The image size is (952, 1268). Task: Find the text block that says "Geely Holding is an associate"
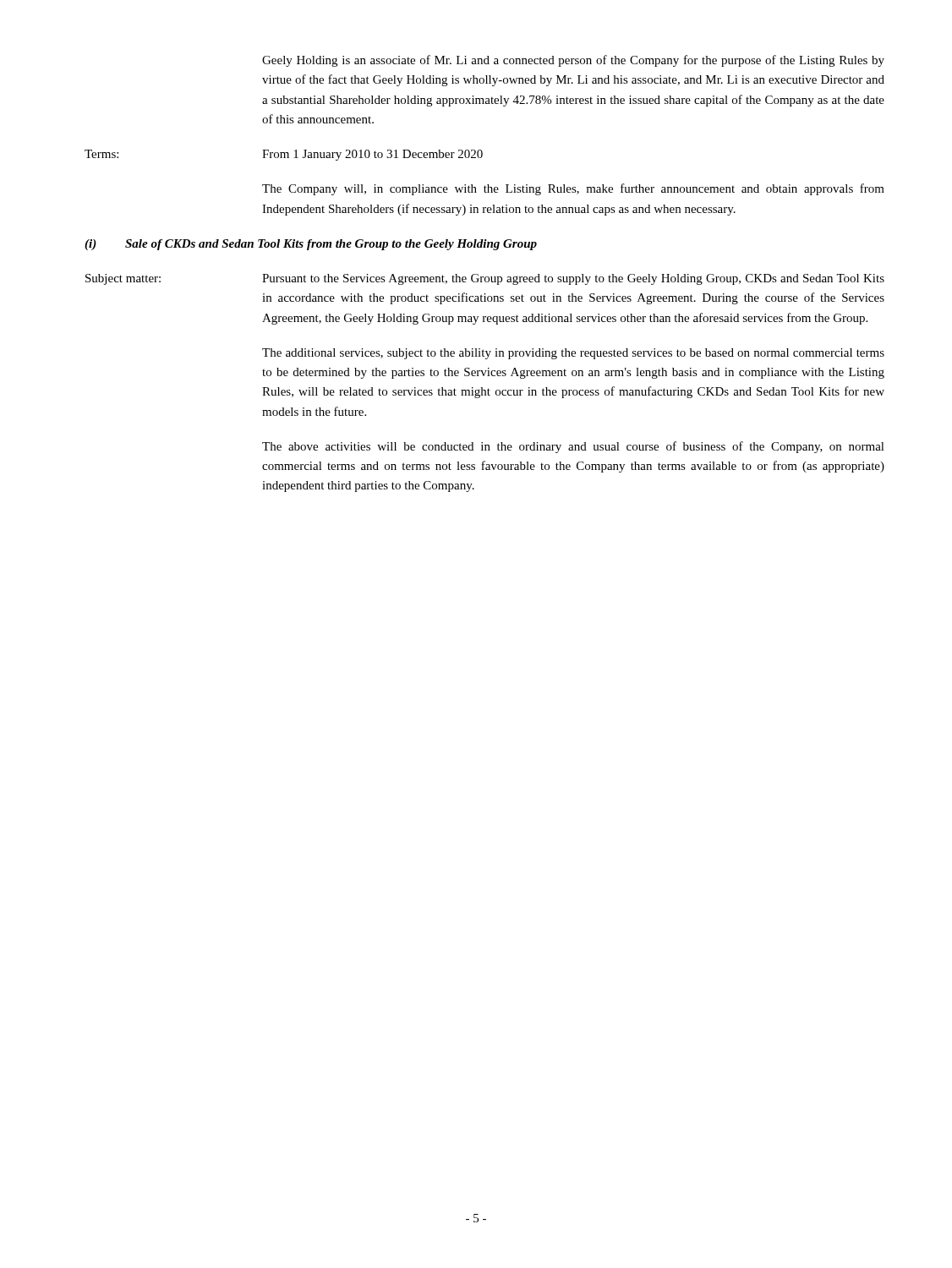tap(484, 90)
